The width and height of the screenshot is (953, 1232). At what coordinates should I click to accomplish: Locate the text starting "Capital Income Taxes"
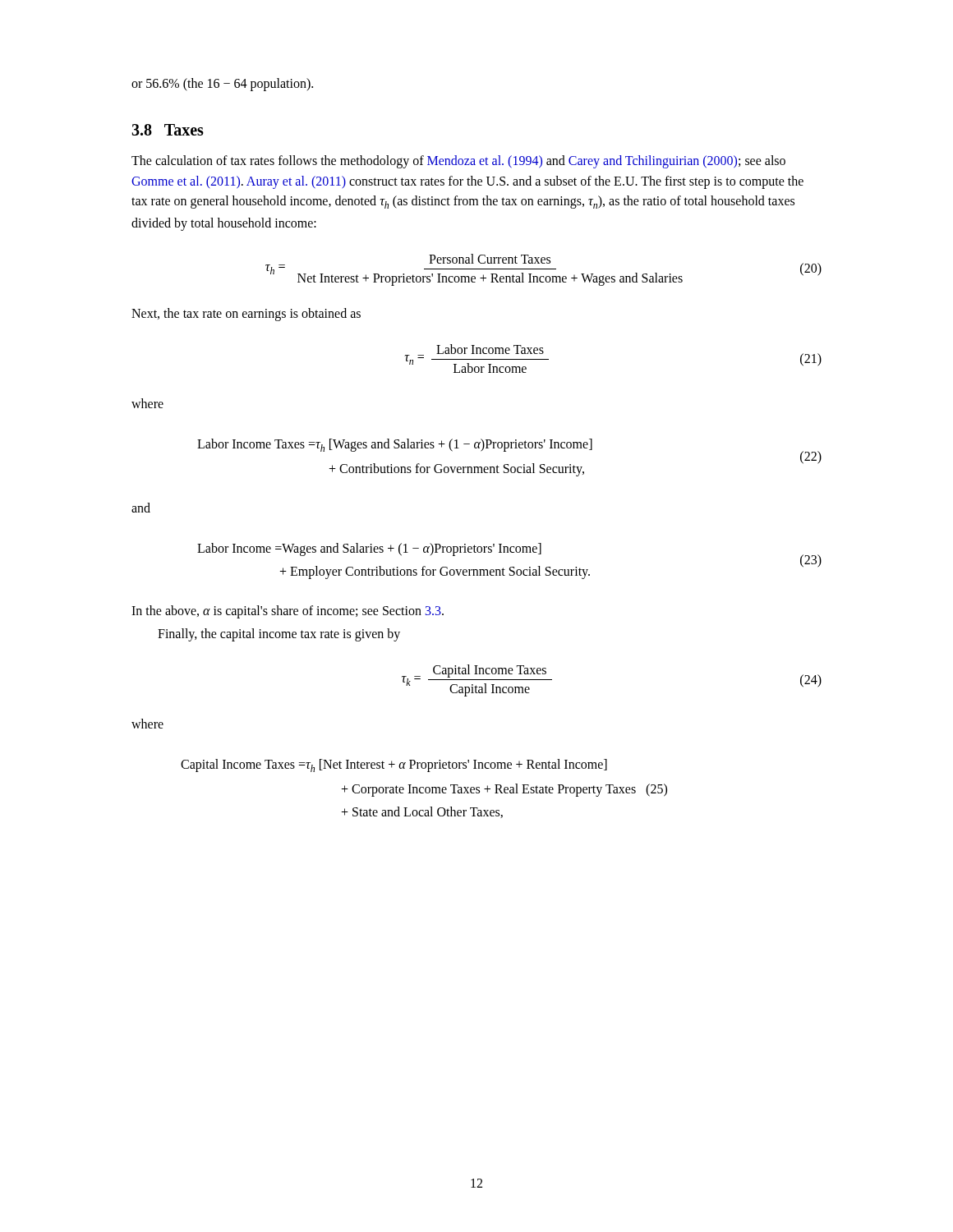(424, 789)
